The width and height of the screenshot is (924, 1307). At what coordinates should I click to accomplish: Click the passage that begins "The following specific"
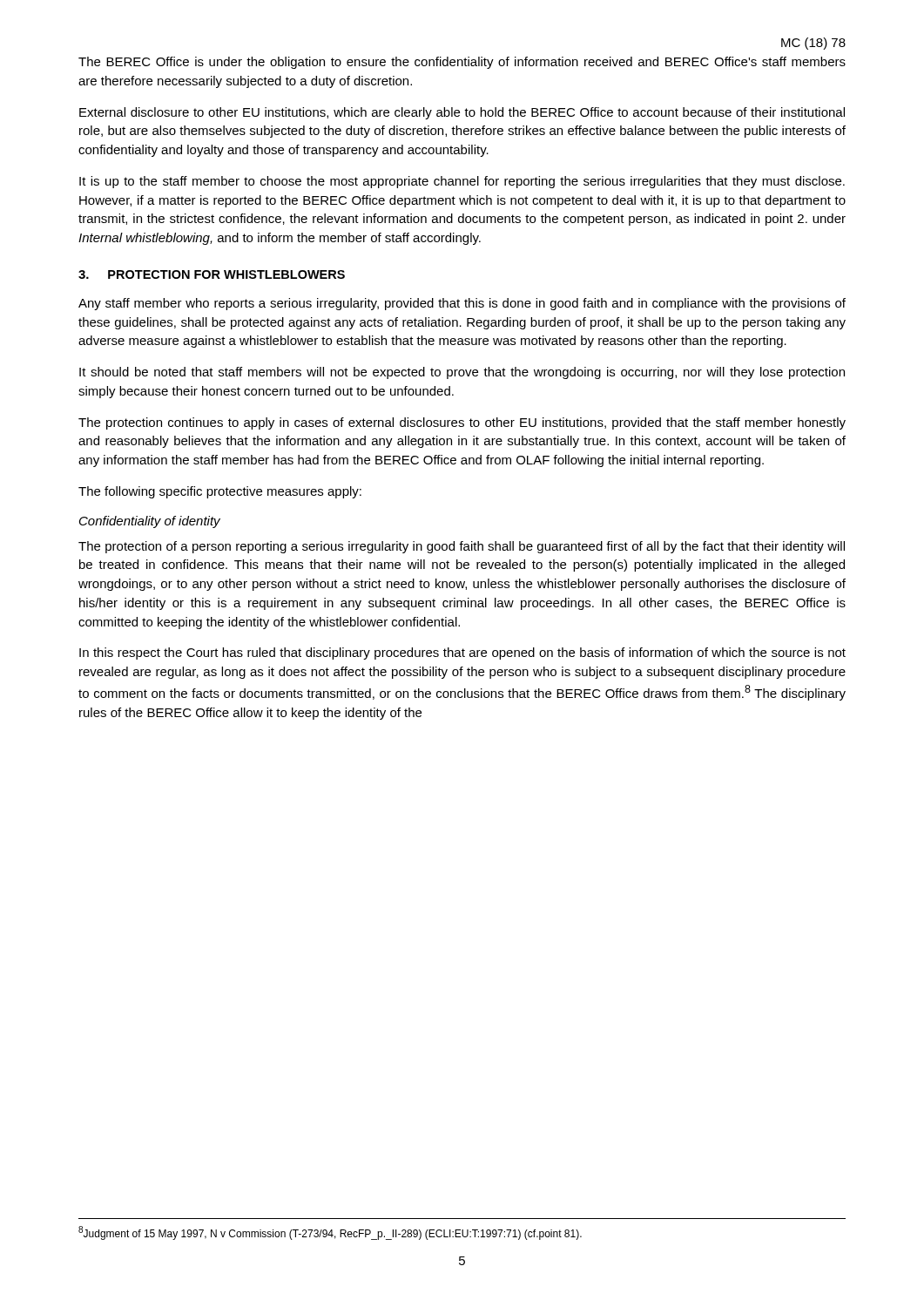[x=220, y=491]
